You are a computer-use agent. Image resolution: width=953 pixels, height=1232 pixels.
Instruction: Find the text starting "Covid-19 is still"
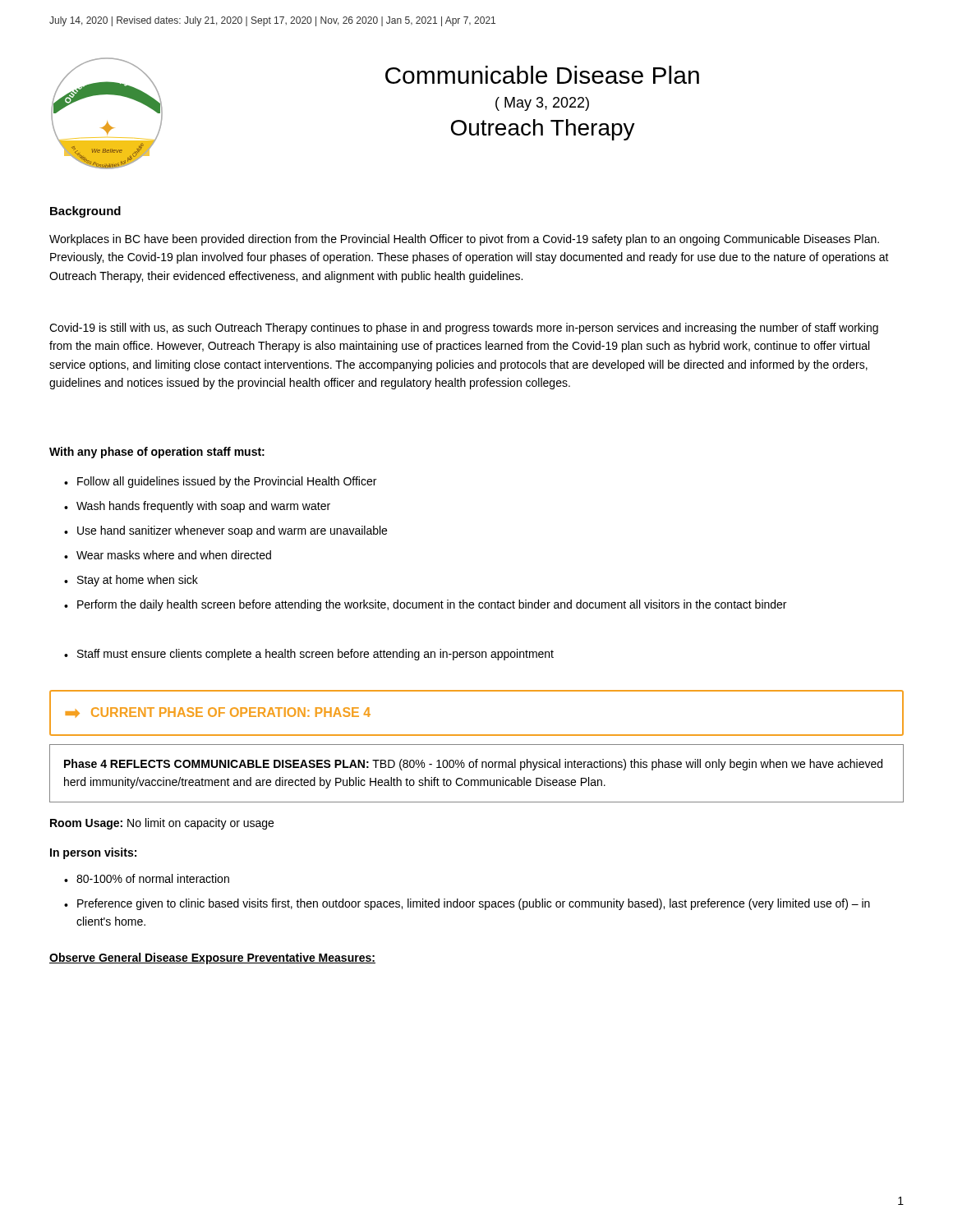[464, 355]
